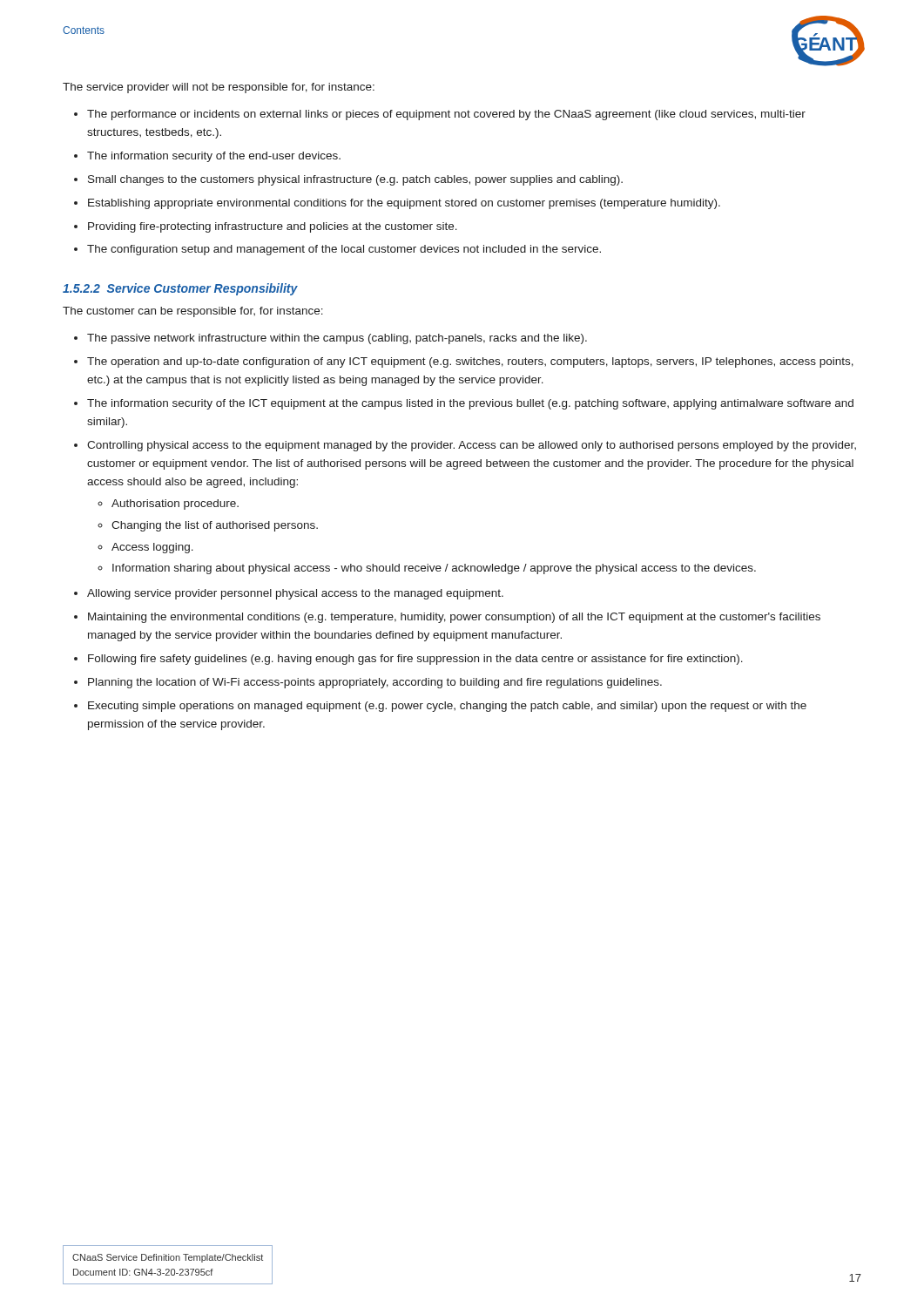Viewport: 924px width, 1307px height.
Task: Select the element starting "Following fire safety guidelines"
Action: 415,658
